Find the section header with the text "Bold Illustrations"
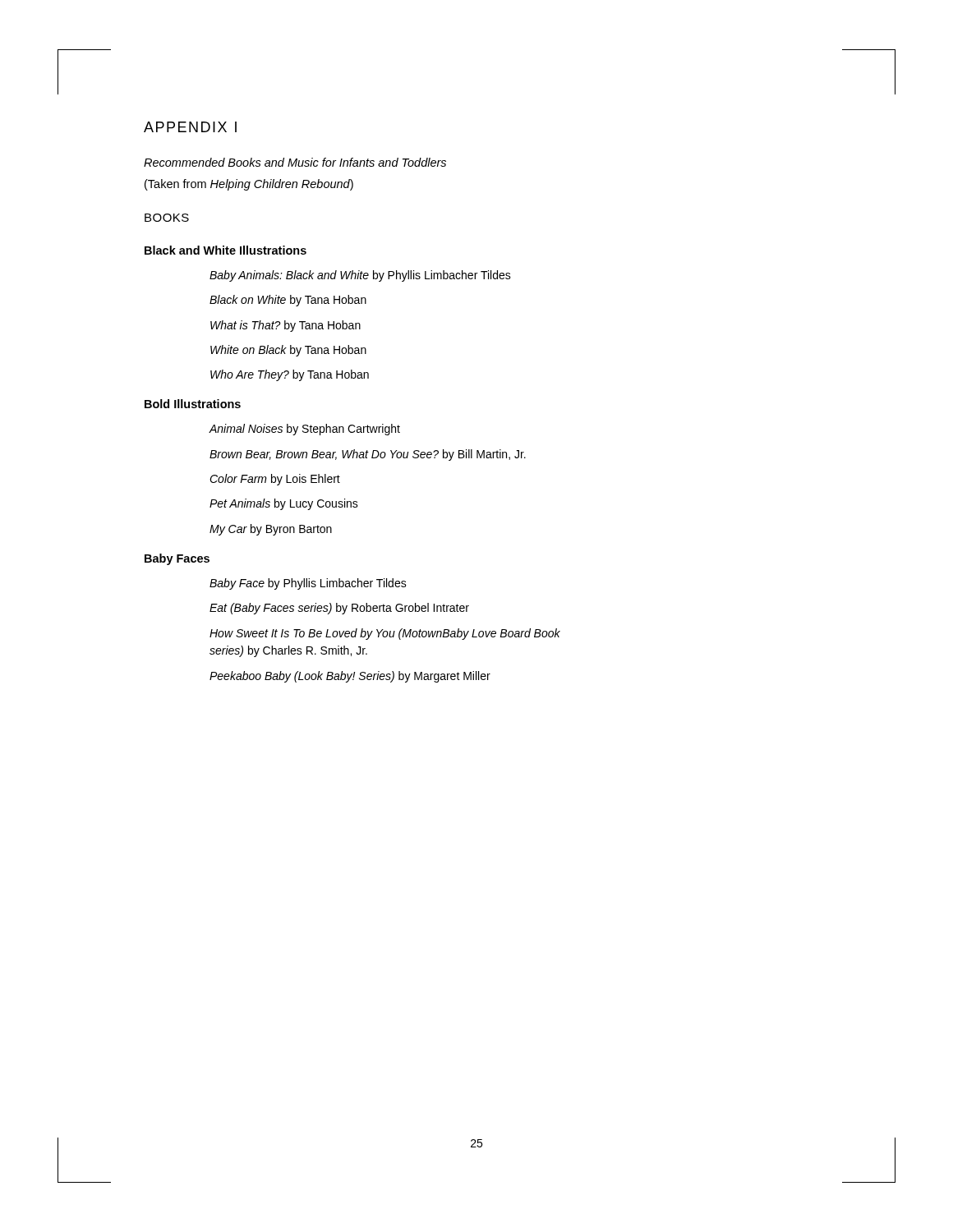953x1232 pixels. tap(192, 405)
